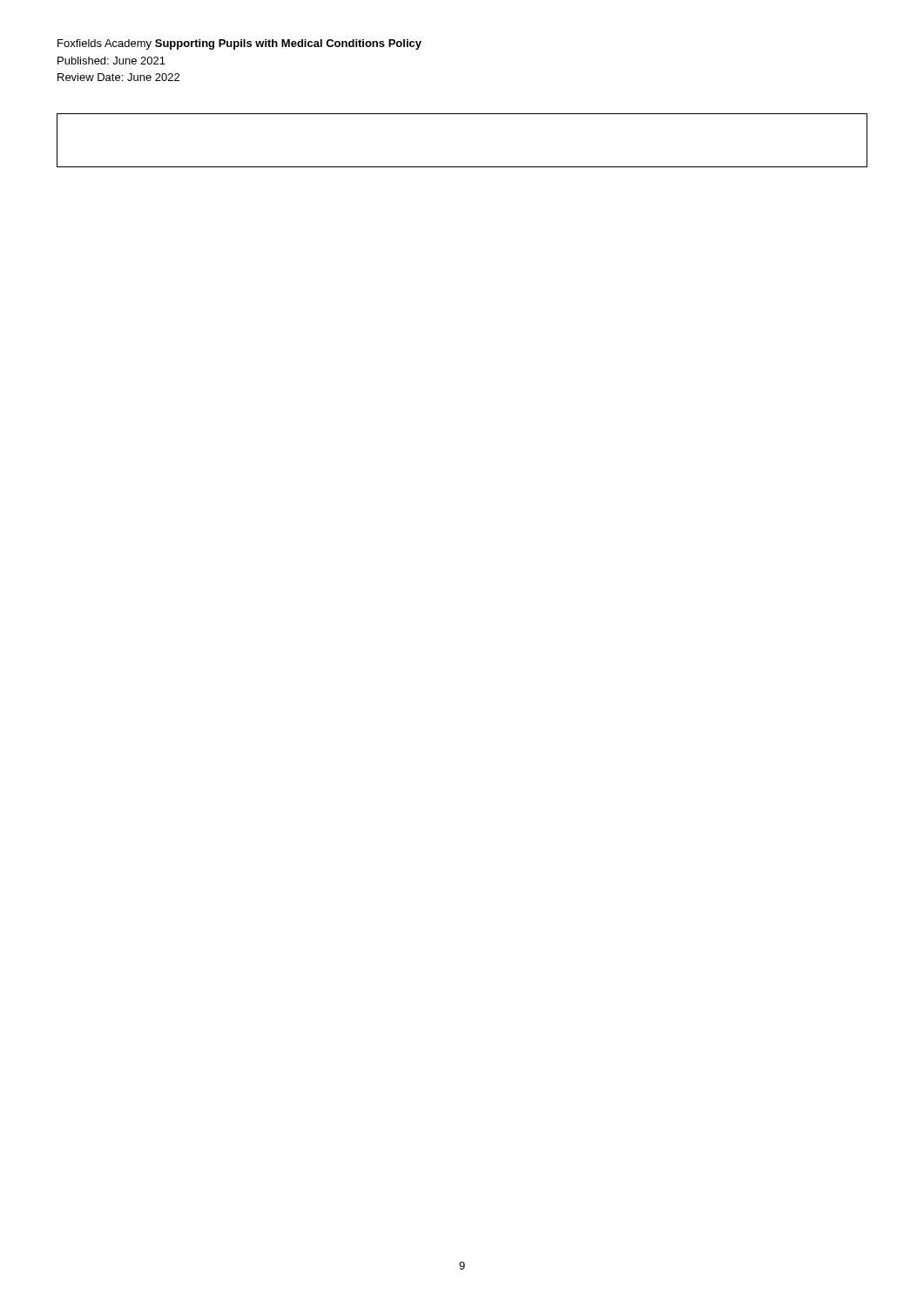Find a table

462,140
